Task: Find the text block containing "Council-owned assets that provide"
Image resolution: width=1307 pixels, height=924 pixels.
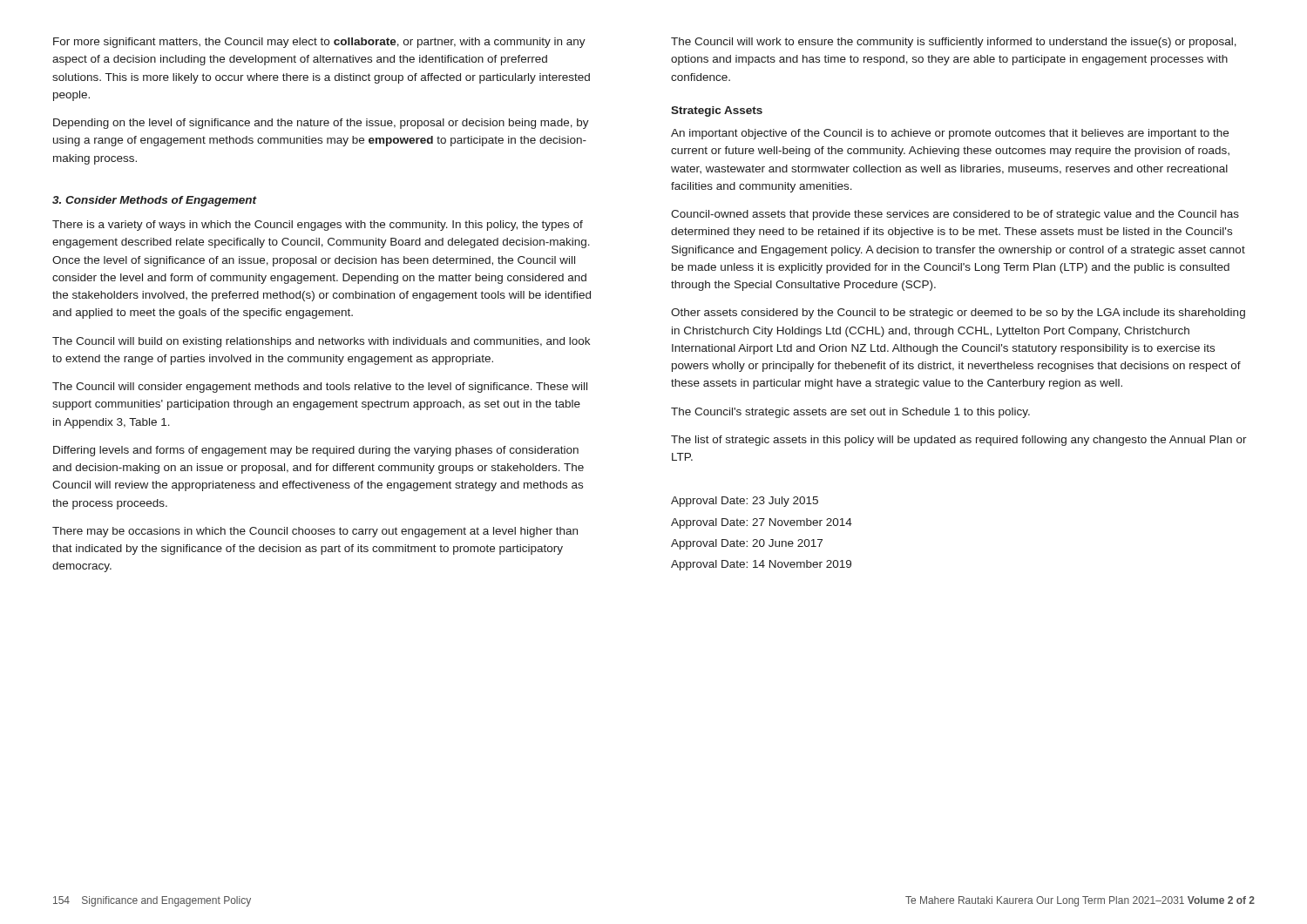Action: [963, 250]
